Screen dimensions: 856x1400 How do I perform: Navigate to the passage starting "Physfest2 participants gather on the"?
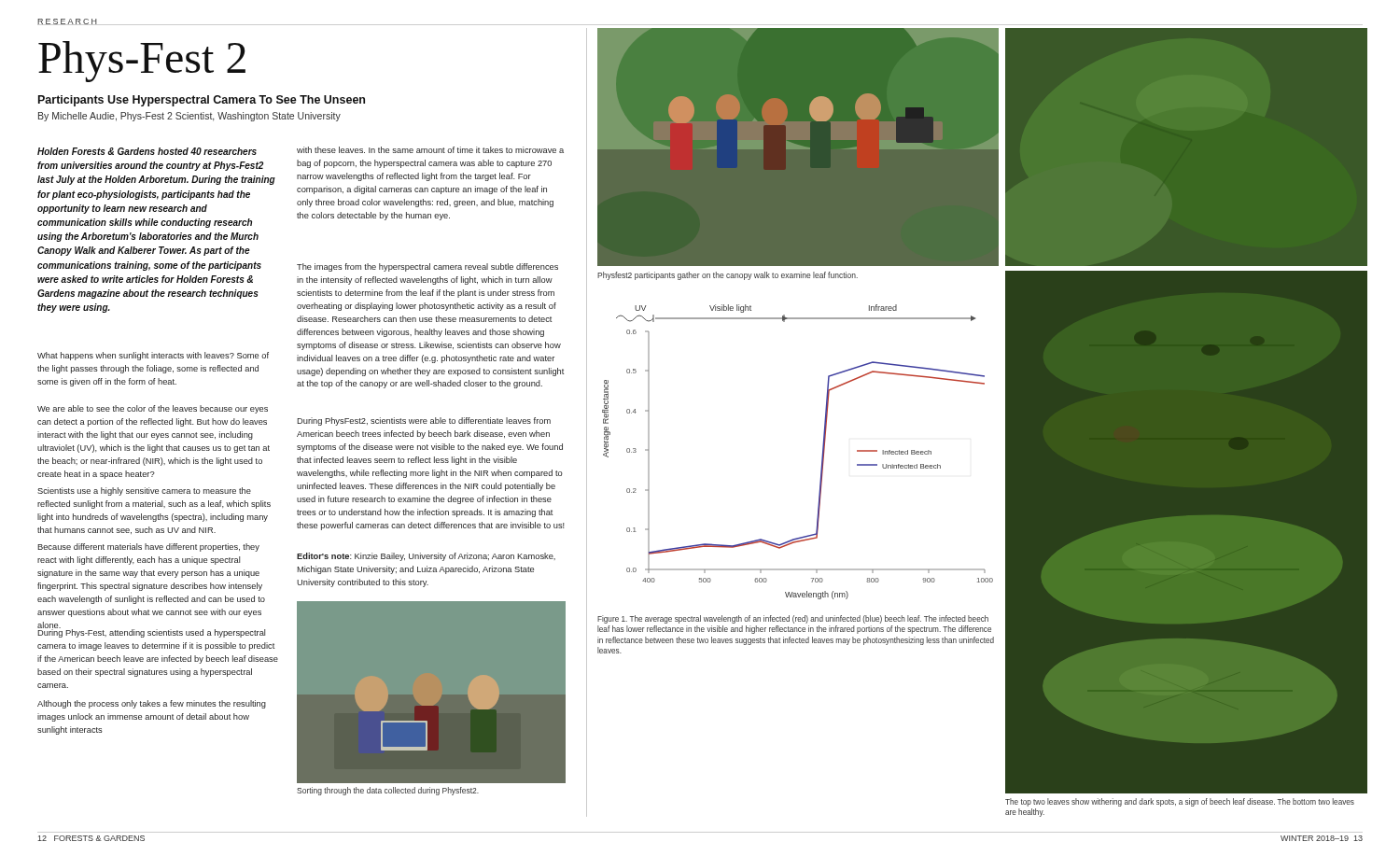pos(728,275)
